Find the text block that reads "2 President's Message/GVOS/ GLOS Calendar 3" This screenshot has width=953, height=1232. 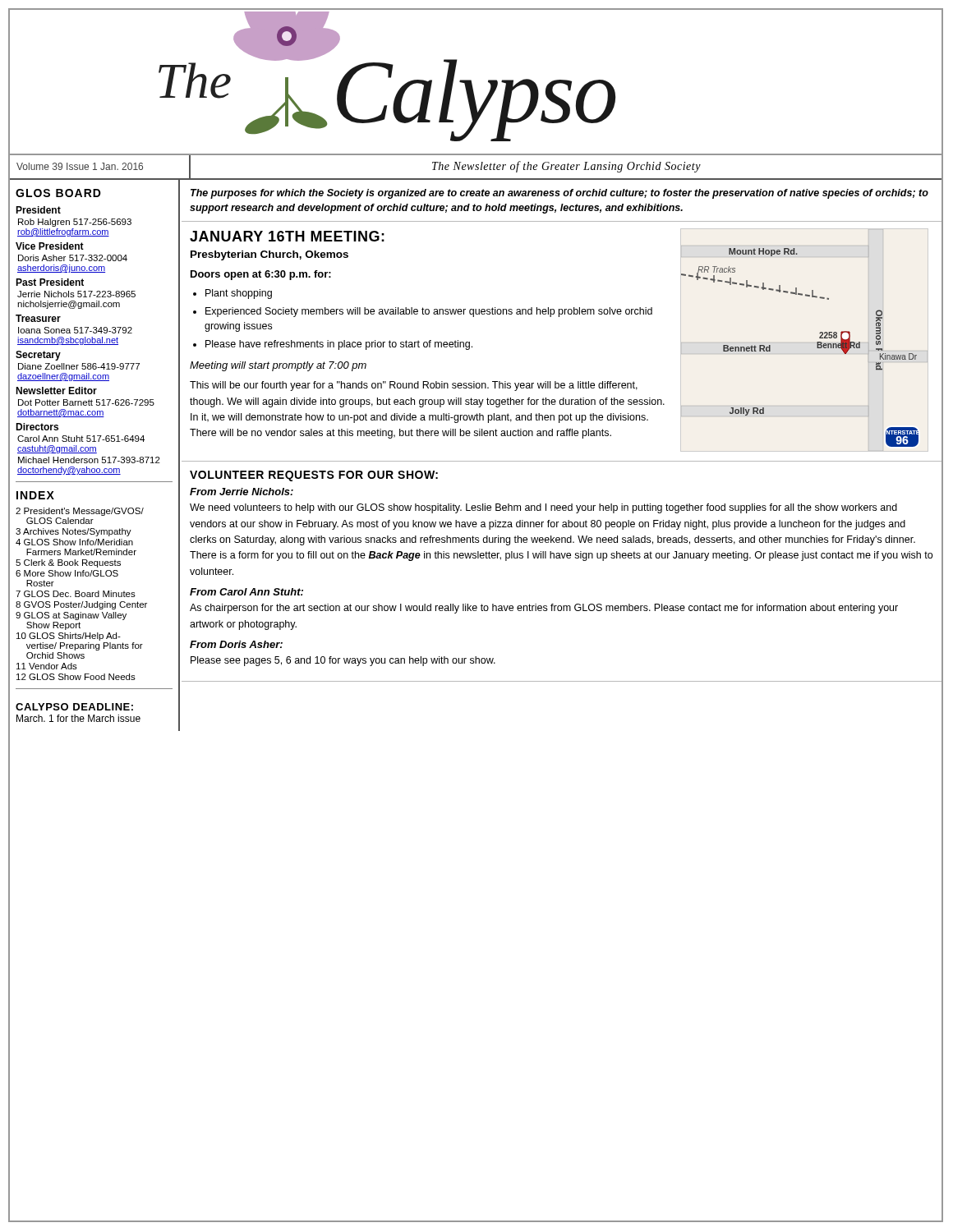(94, 594)
